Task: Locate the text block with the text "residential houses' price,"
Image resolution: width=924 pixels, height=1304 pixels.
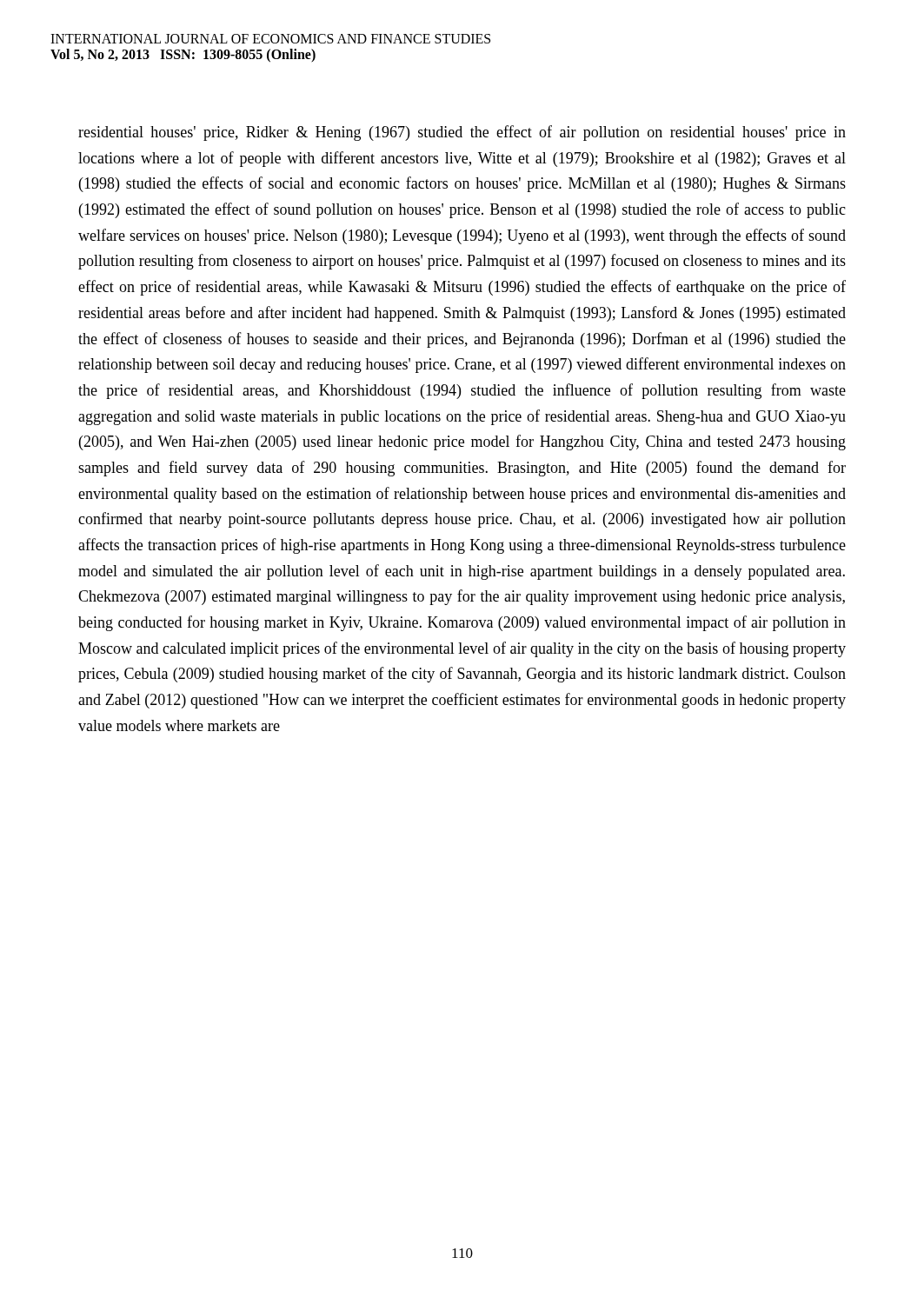Action: pos(462,429)
